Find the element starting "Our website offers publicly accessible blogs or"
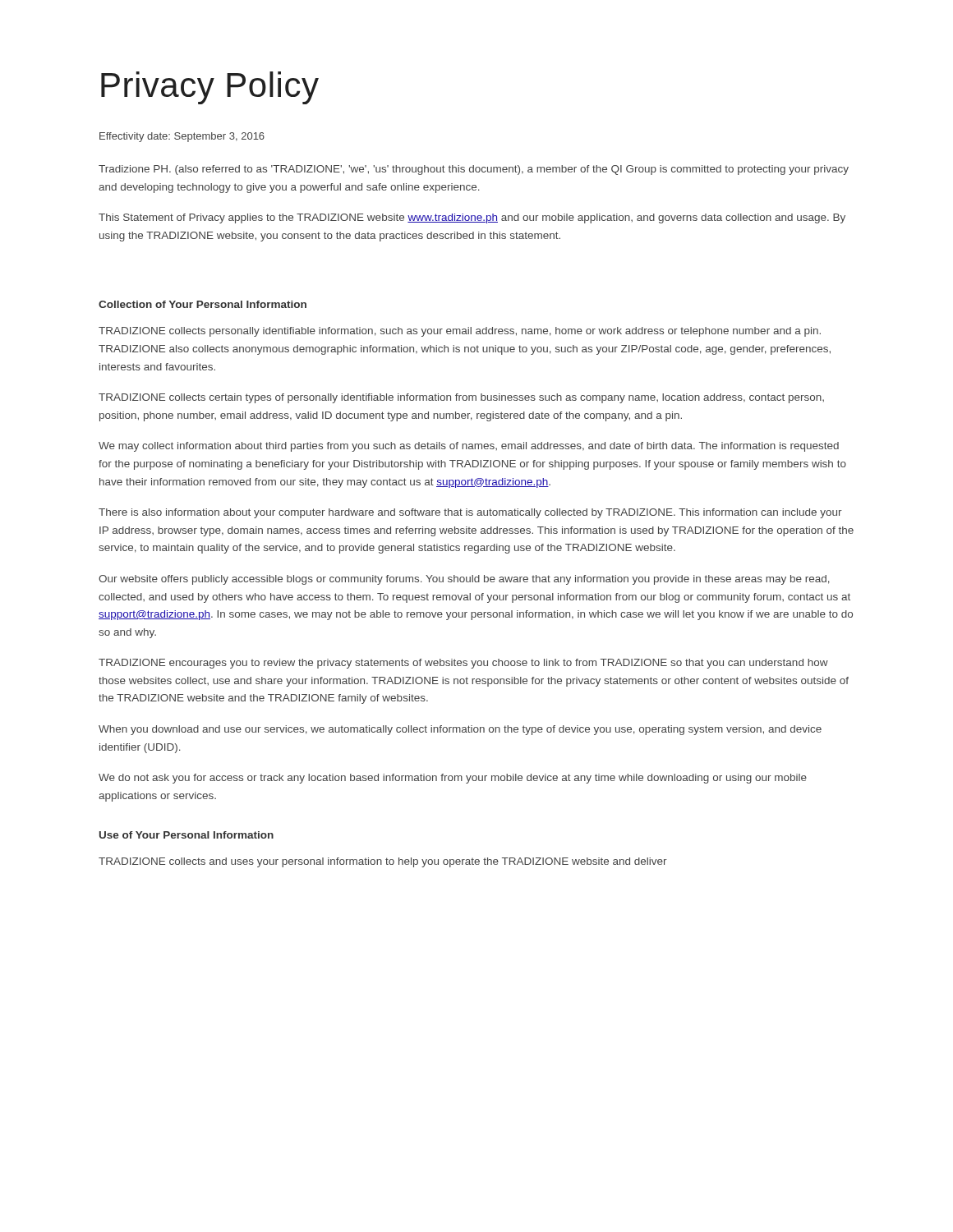The height and width of the screenshot is (1232, 953). coord(476,605)
